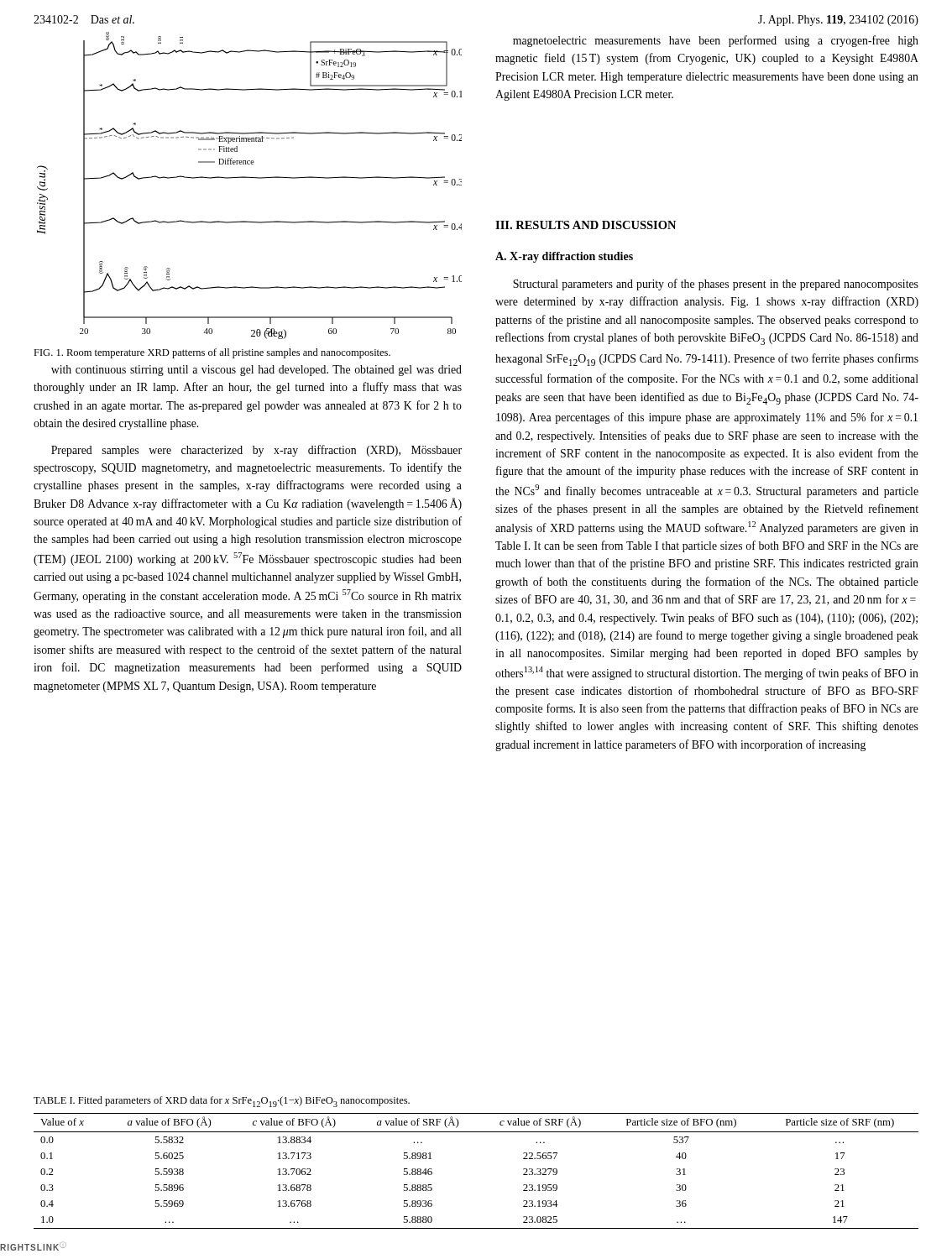Click on the block starting "TABLE I. Fitted parameters of XRD"

coord(222,1101)
